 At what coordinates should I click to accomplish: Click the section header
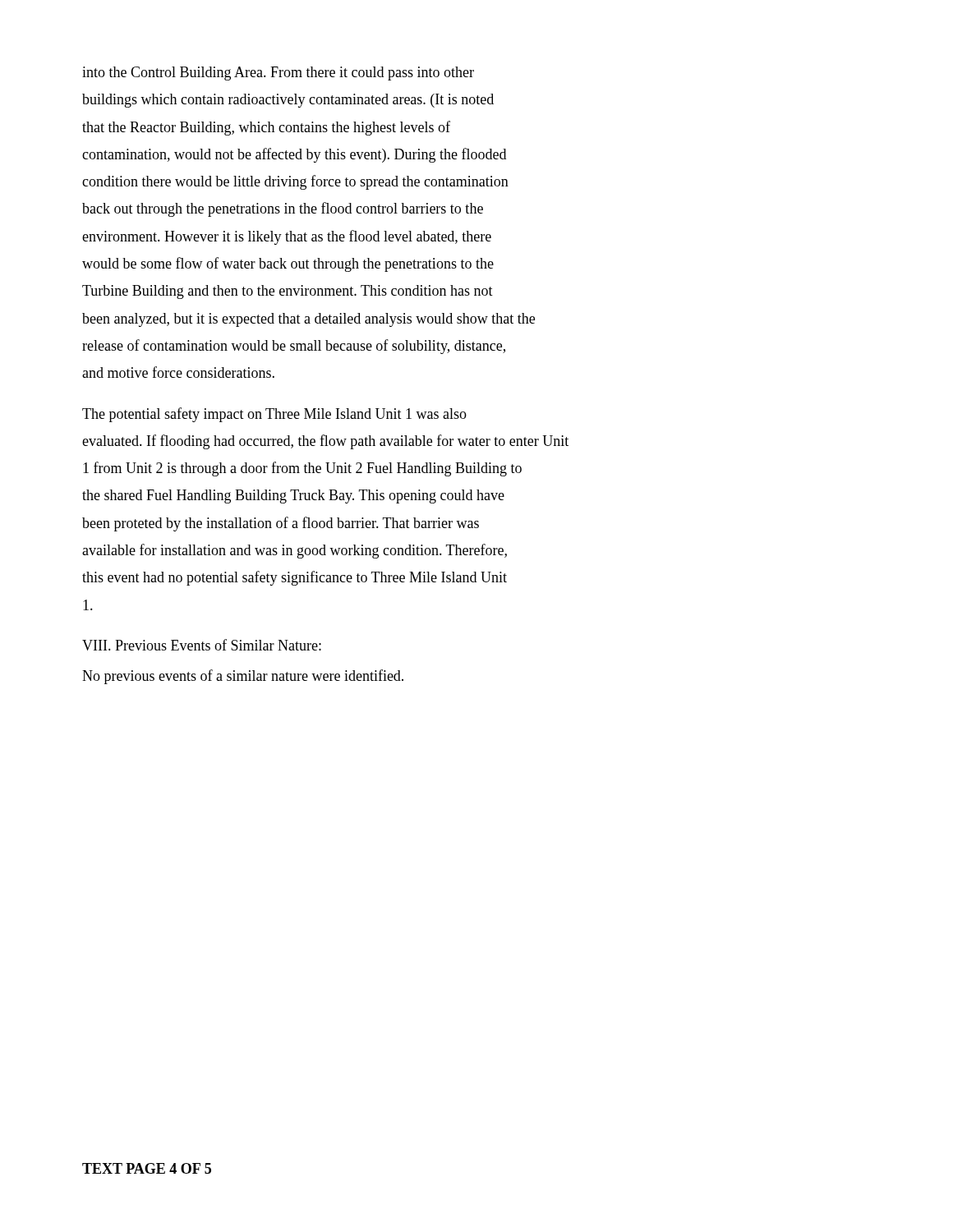click(202, 646)
